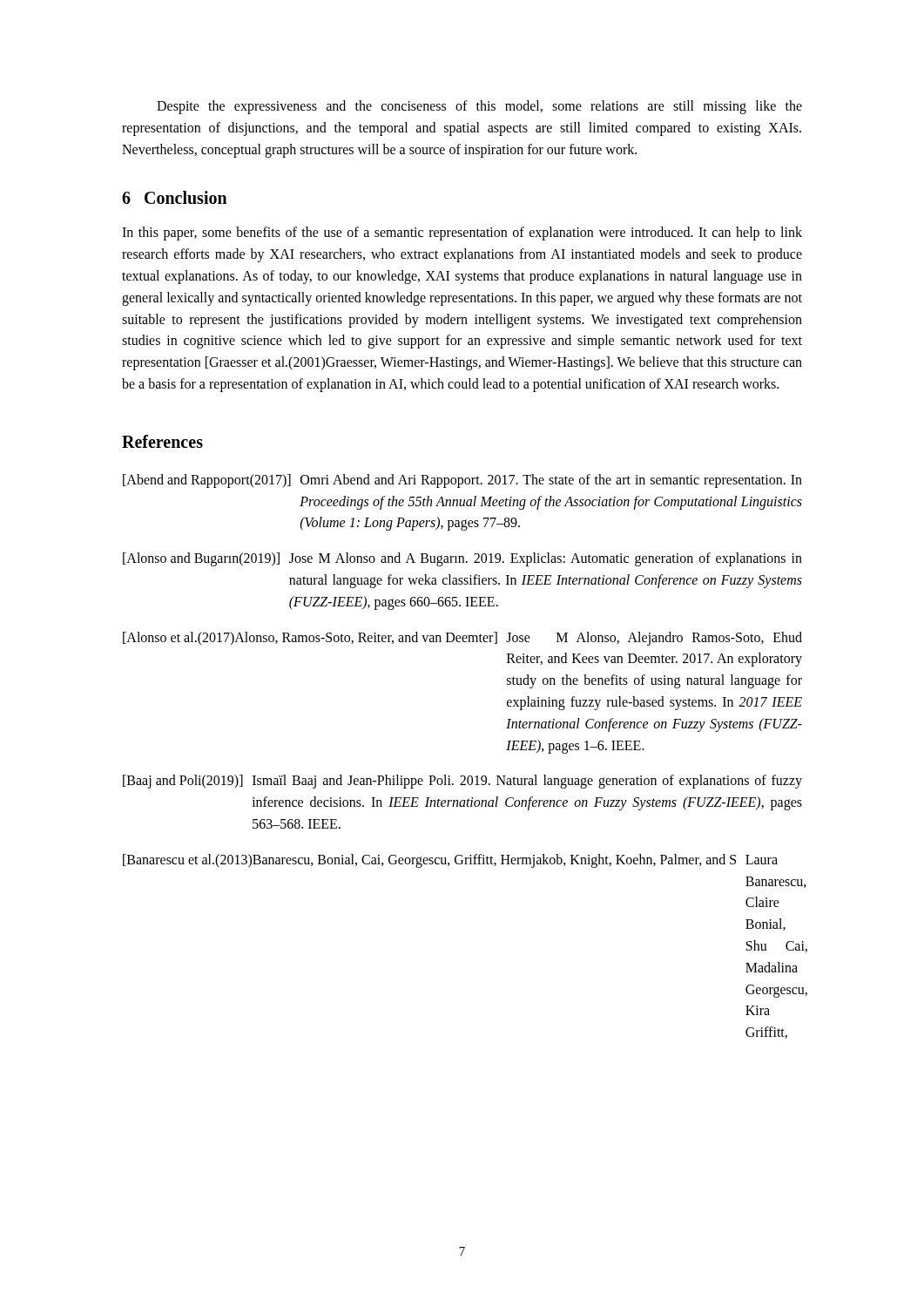Viewport: 924px width, 1307px height.
Task: Point to the block beginning "[Alonso et al.(2017)Alonso,"
Action: tap(462, 639)
